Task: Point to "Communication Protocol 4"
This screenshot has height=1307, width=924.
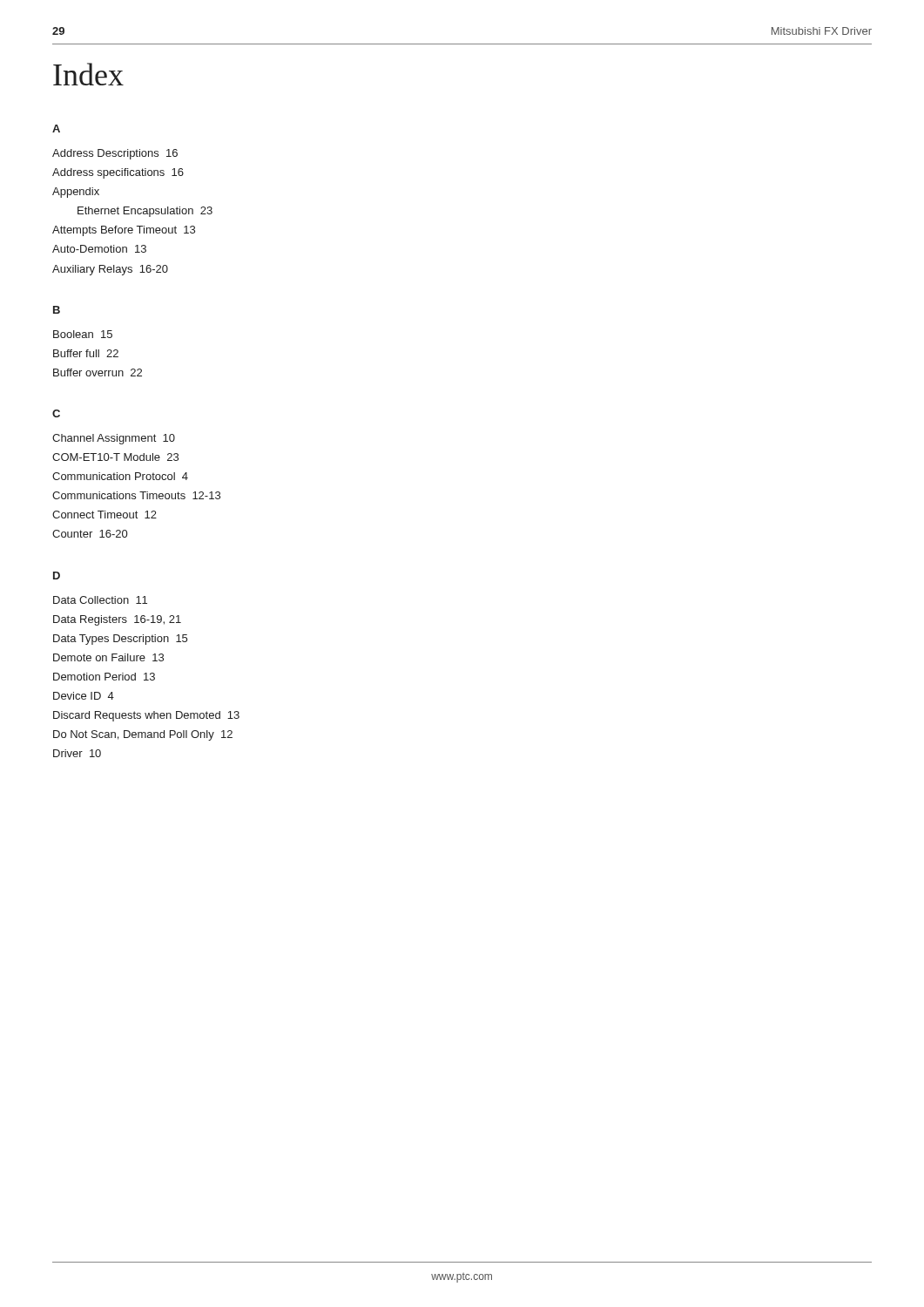Action: click(x=120, y=476)
